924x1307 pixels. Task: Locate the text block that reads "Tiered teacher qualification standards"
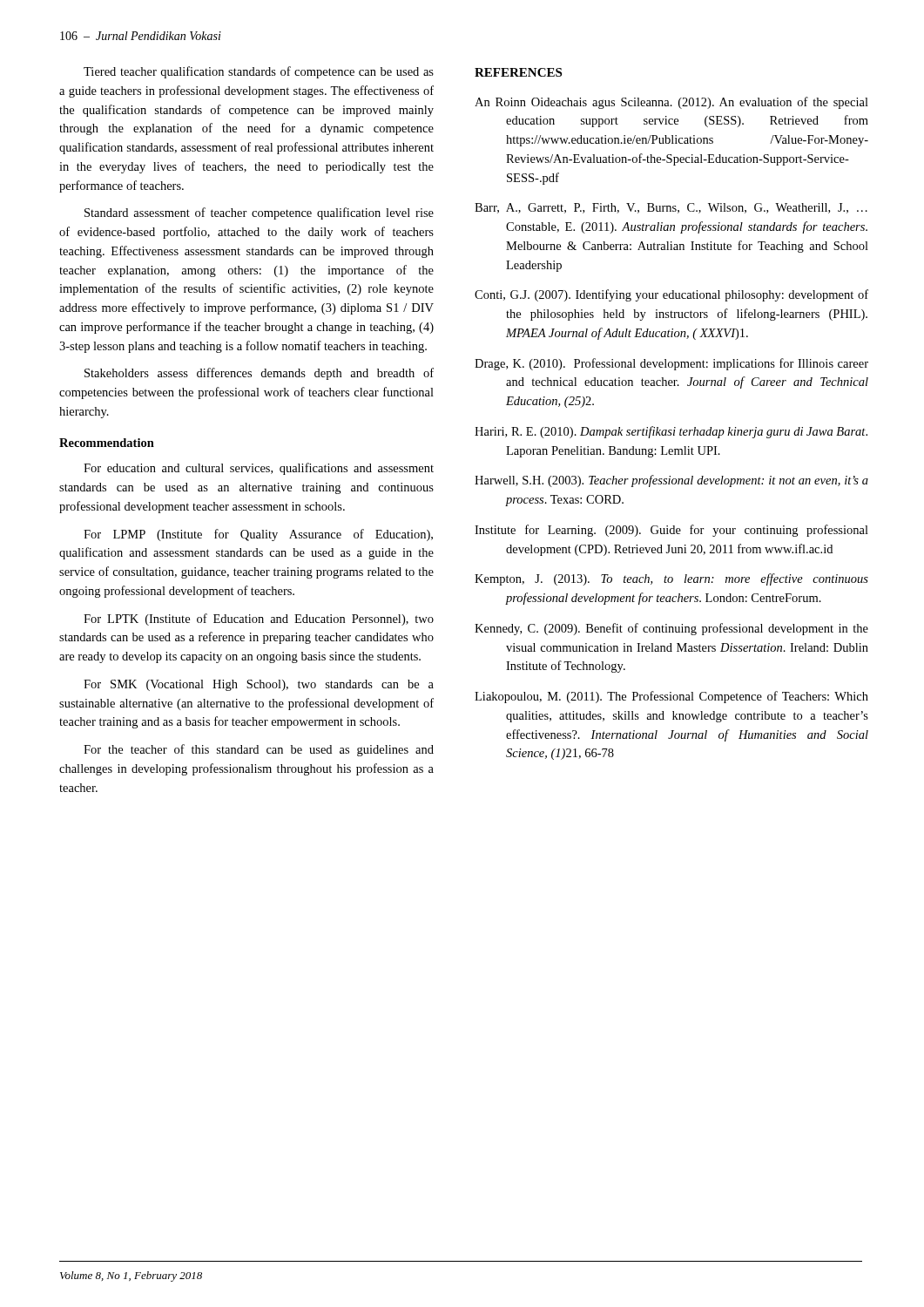pyautogui.click(x=246, y=129)
